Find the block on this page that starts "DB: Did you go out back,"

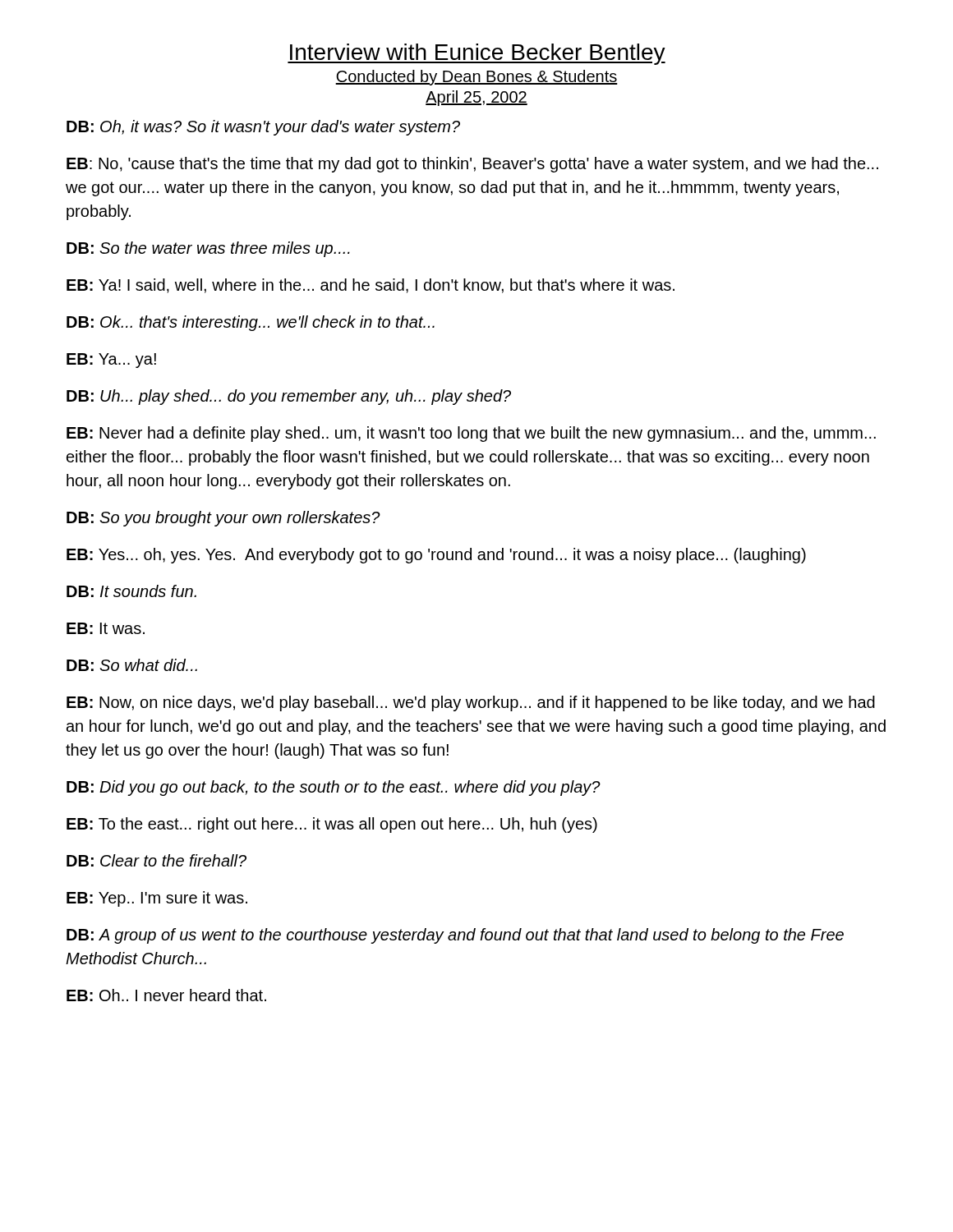pos(333,787)
